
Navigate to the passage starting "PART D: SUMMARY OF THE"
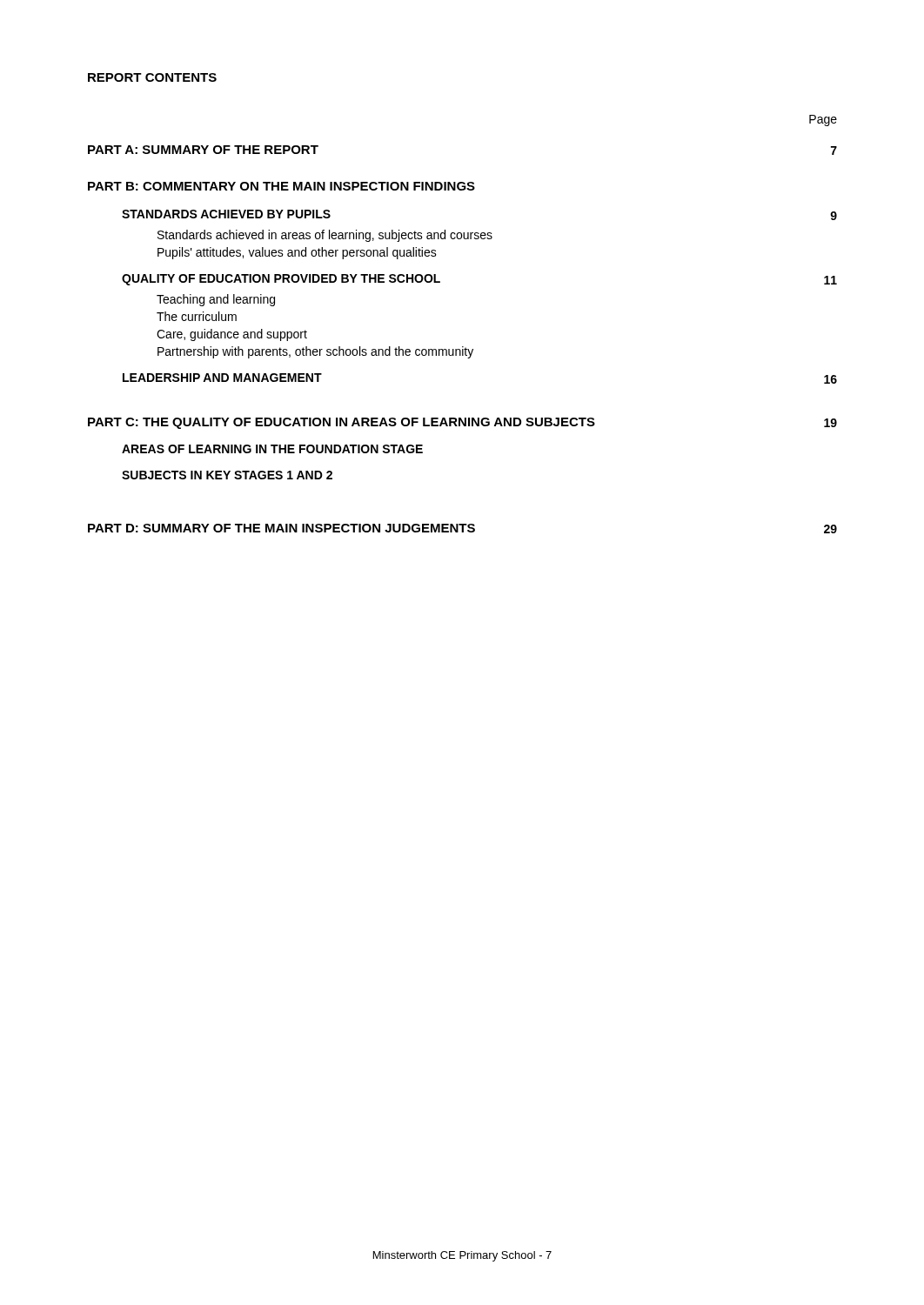281,528
